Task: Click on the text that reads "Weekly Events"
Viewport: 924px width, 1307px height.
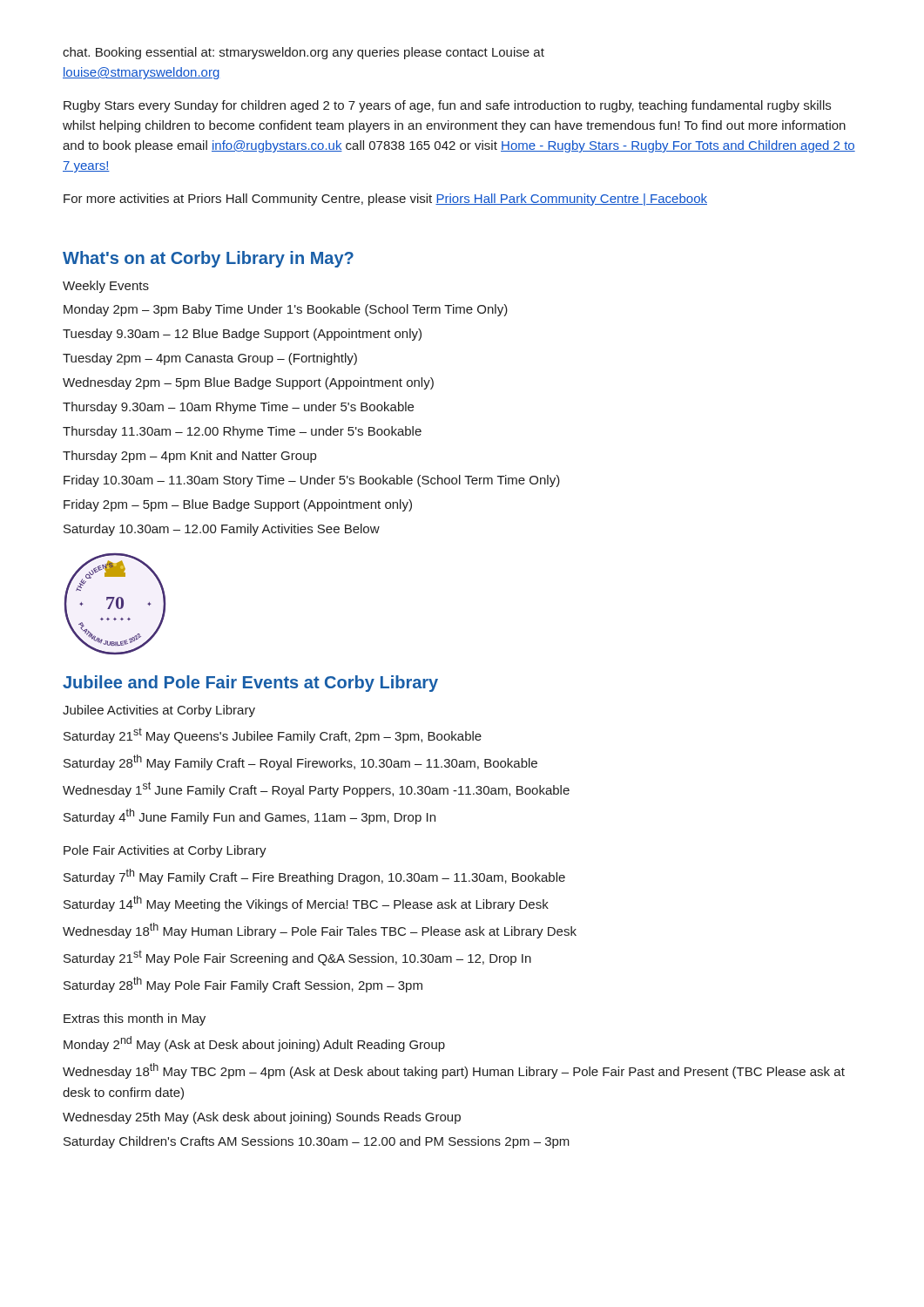Action: 106,285
